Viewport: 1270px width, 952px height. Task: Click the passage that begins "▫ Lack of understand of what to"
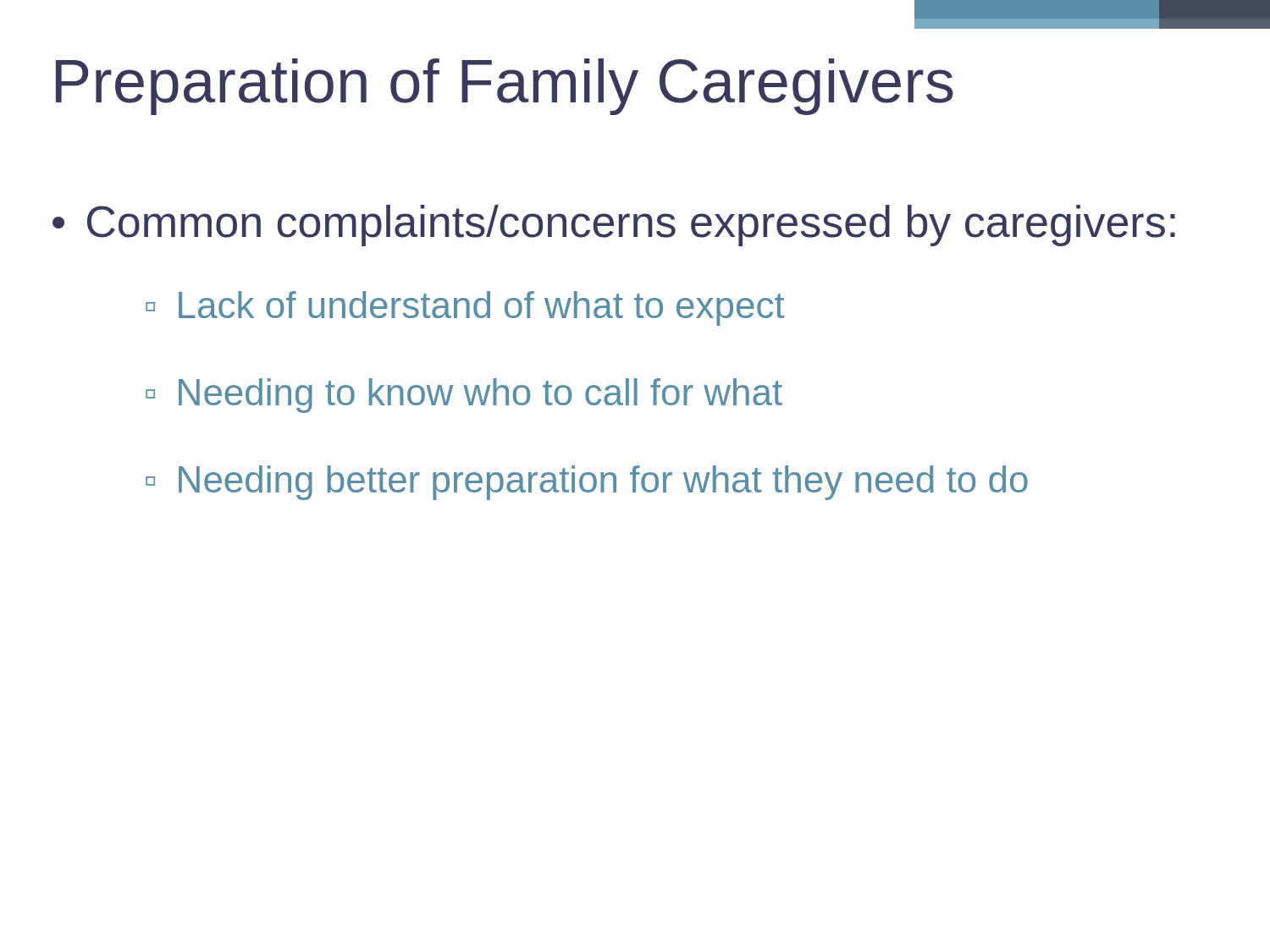(464, 305)
